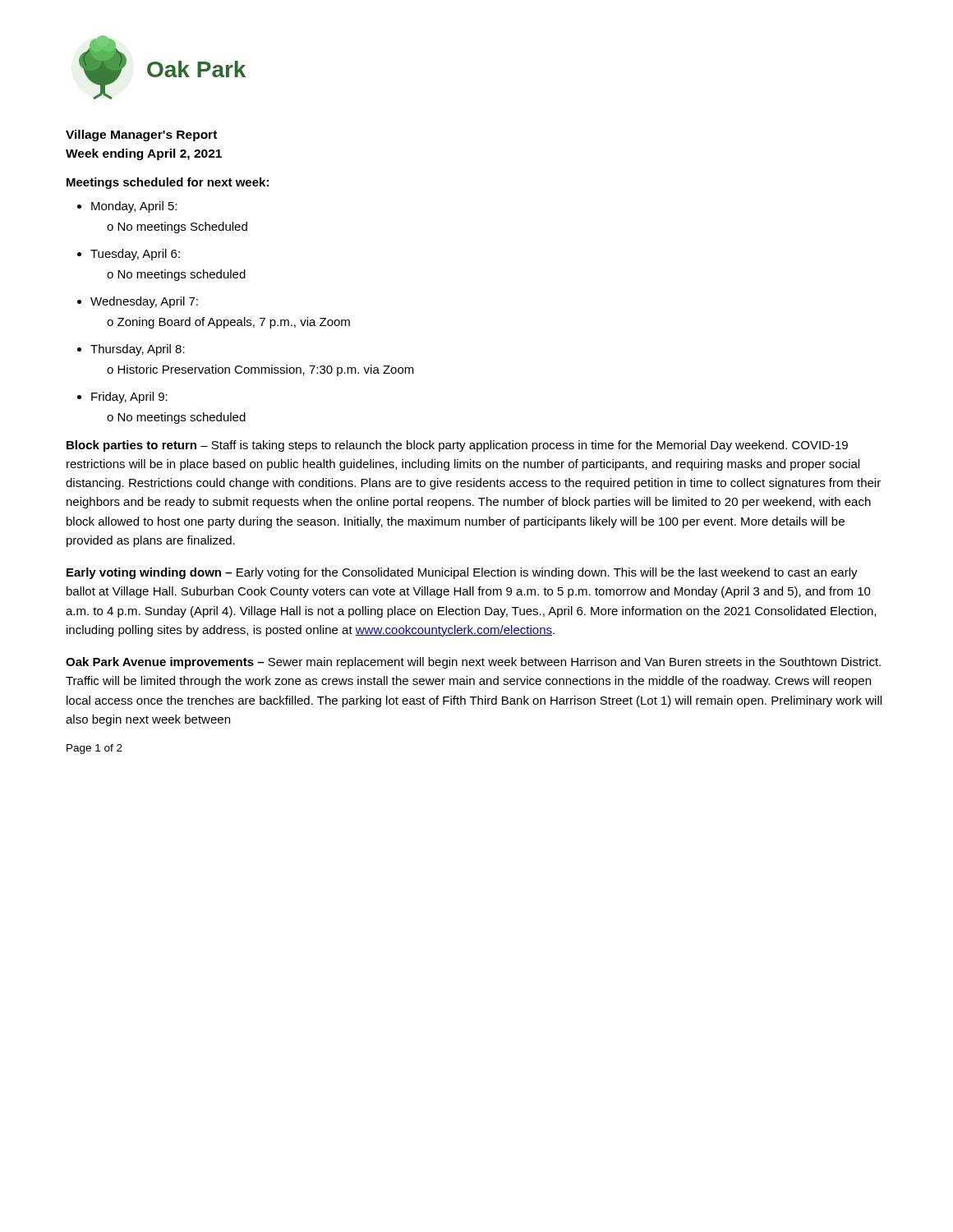Click on the block starting "Wednesday, April 7: Zoning"

144,302
